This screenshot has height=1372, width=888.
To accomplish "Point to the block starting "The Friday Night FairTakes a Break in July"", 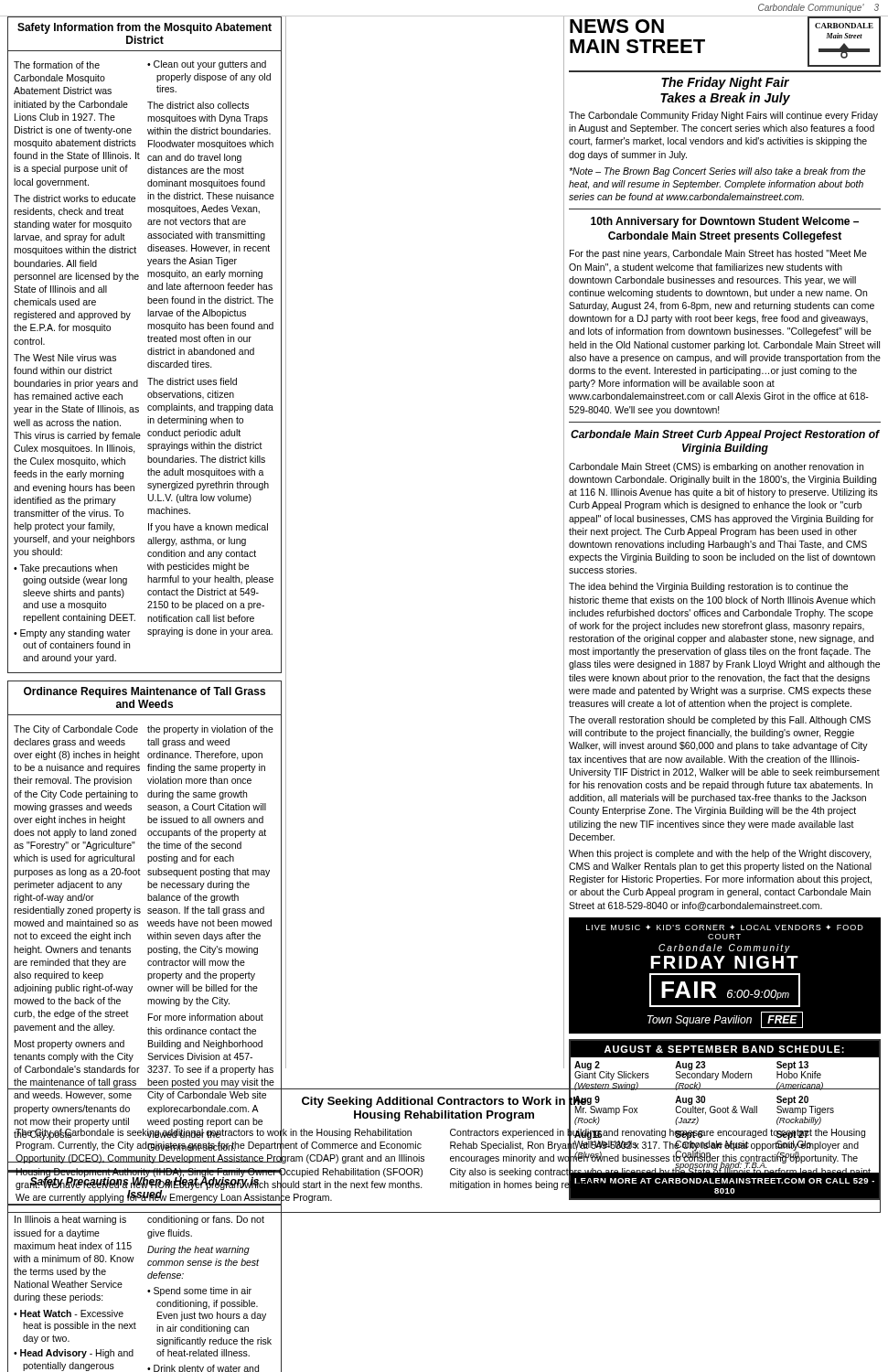I will click(725, 91).
